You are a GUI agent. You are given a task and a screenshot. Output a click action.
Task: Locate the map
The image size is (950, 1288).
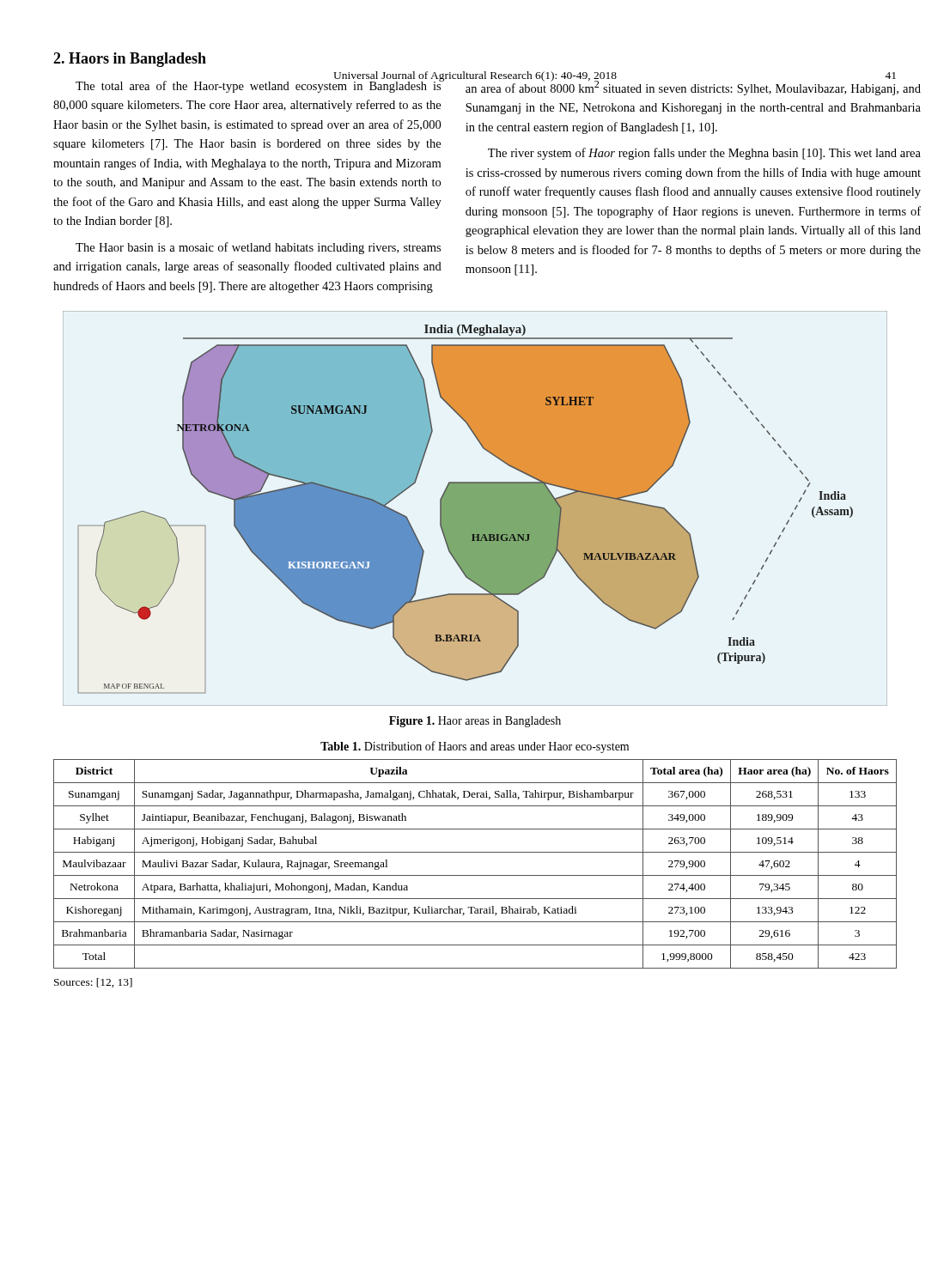[475, 510]
